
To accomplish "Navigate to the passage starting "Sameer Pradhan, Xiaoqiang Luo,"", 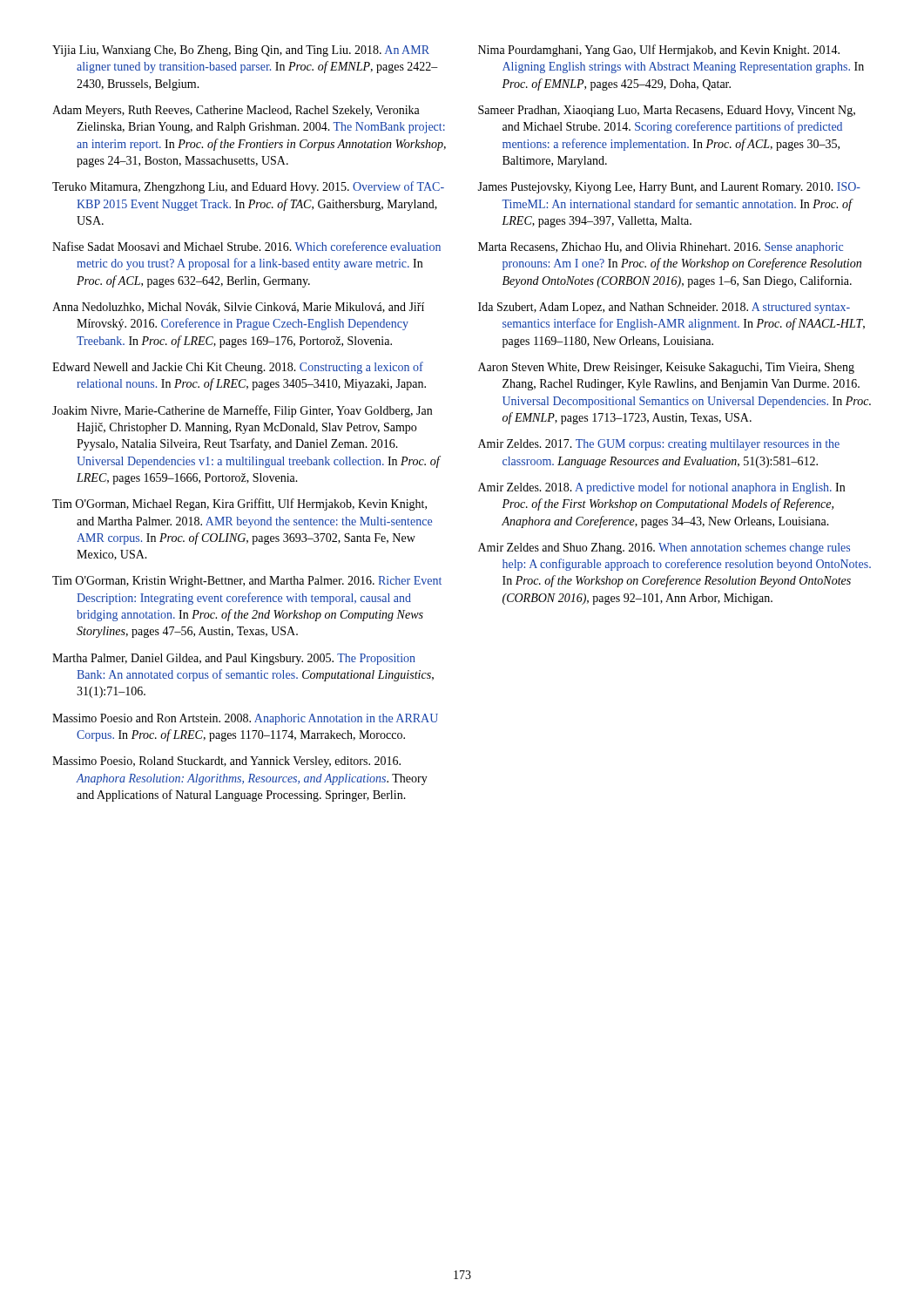I will coord(667,135).
